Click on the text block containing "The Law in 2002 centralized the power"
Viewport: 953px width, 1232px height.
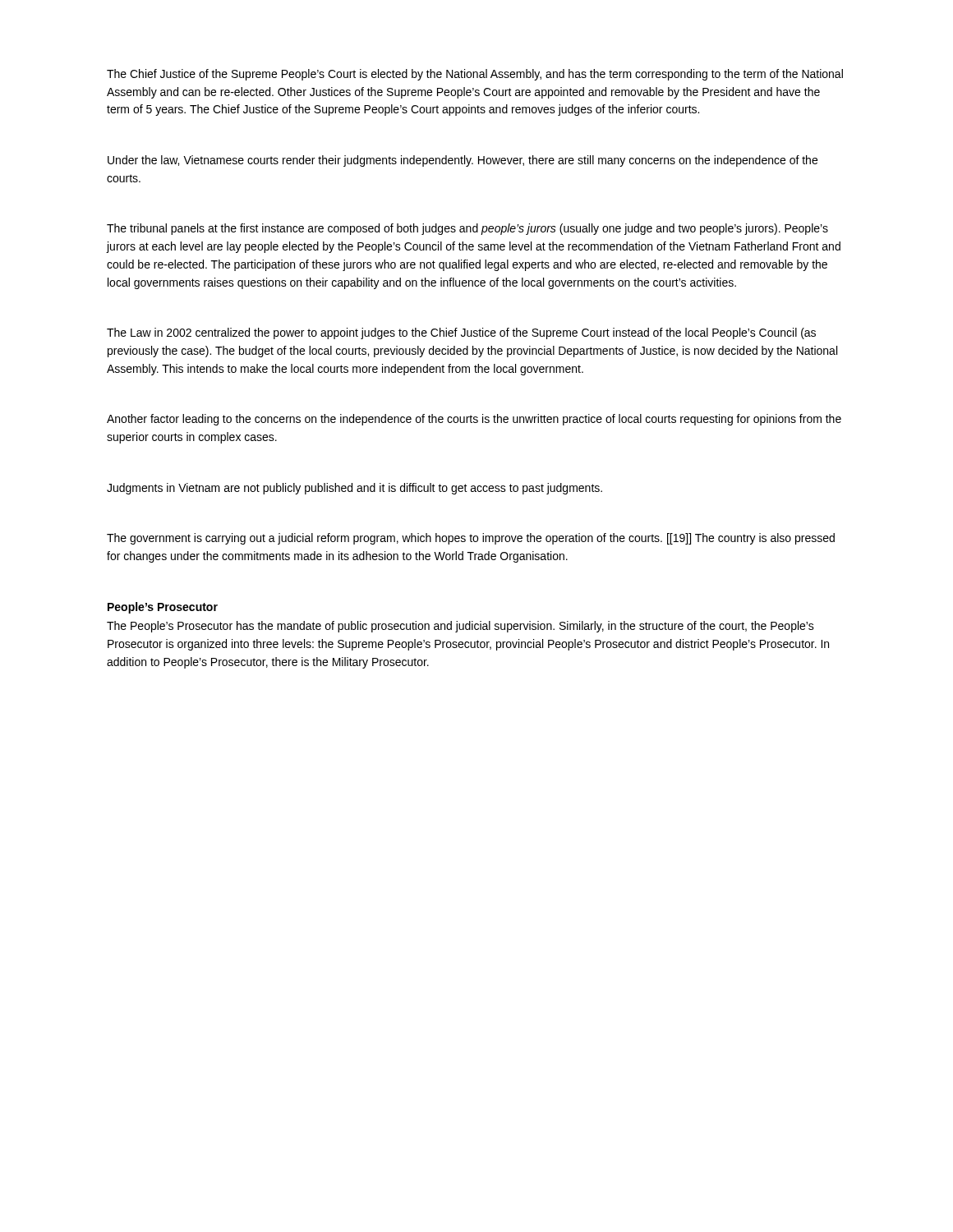coord(472,351)
